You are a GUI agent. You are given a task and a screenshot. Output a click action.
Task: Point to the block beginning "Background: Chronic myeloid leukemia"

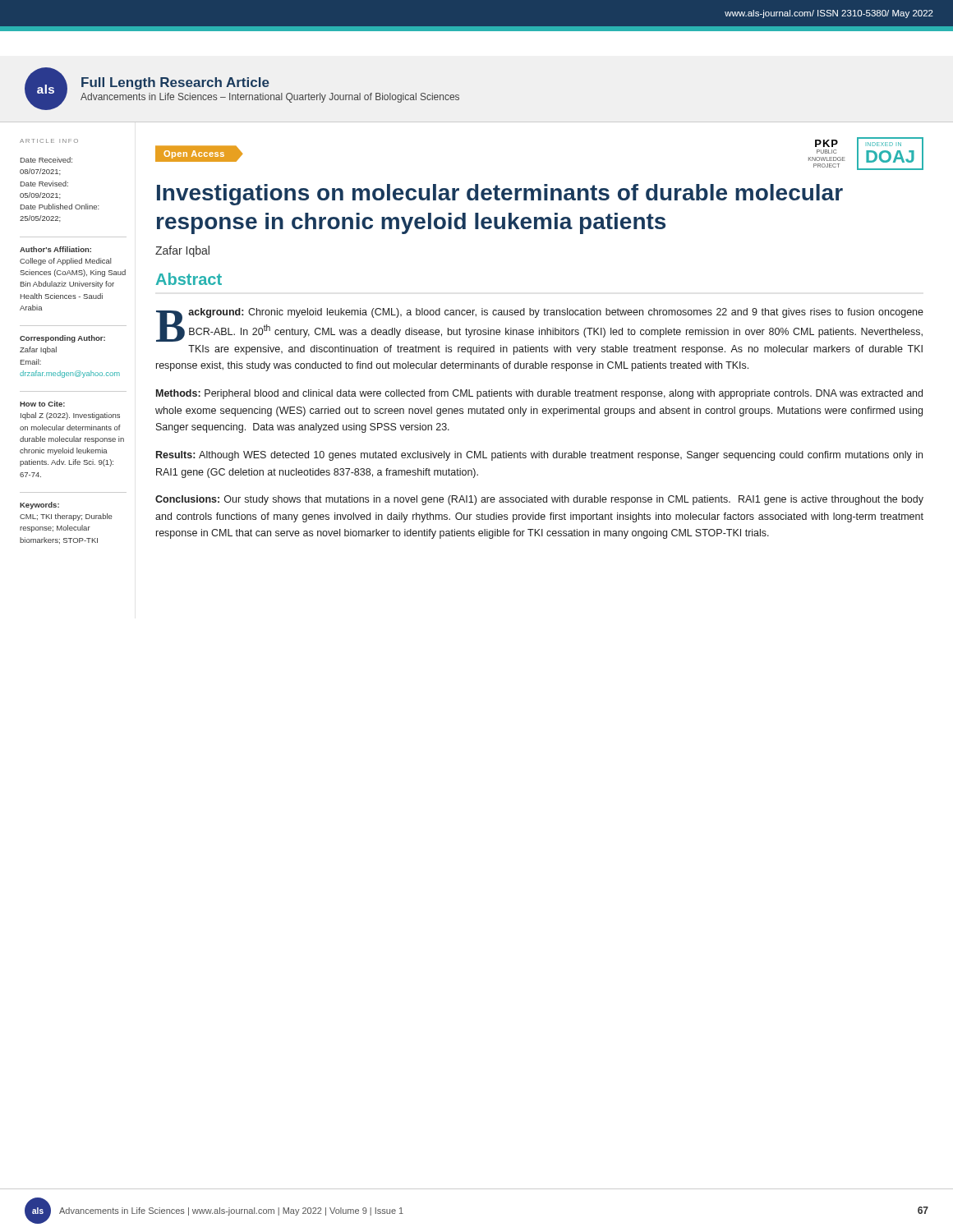point(539,338)
